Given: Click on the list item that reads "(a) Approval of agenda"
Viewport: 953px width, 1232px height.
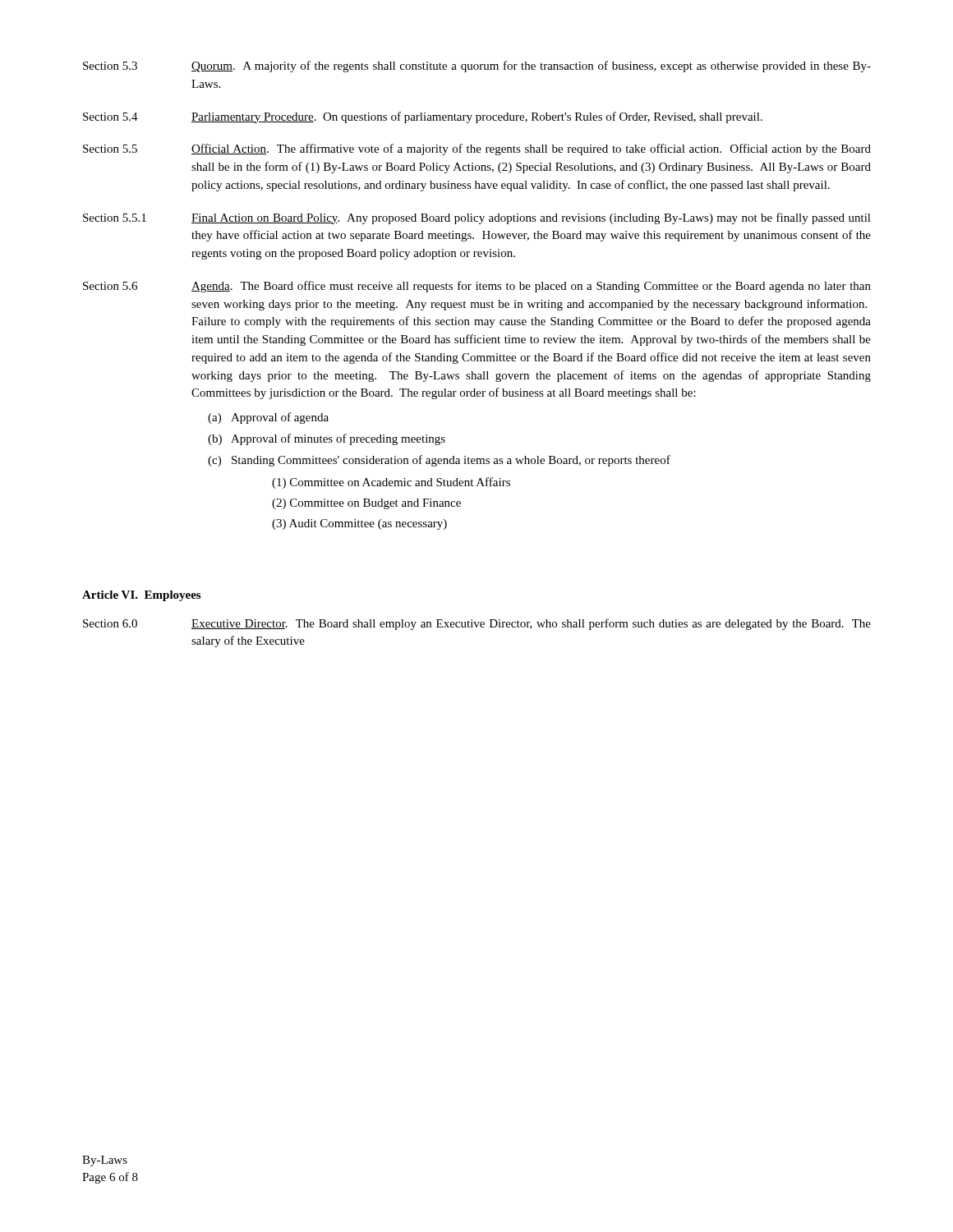Looking at the screenshot, I should click(x=268, y=418).
